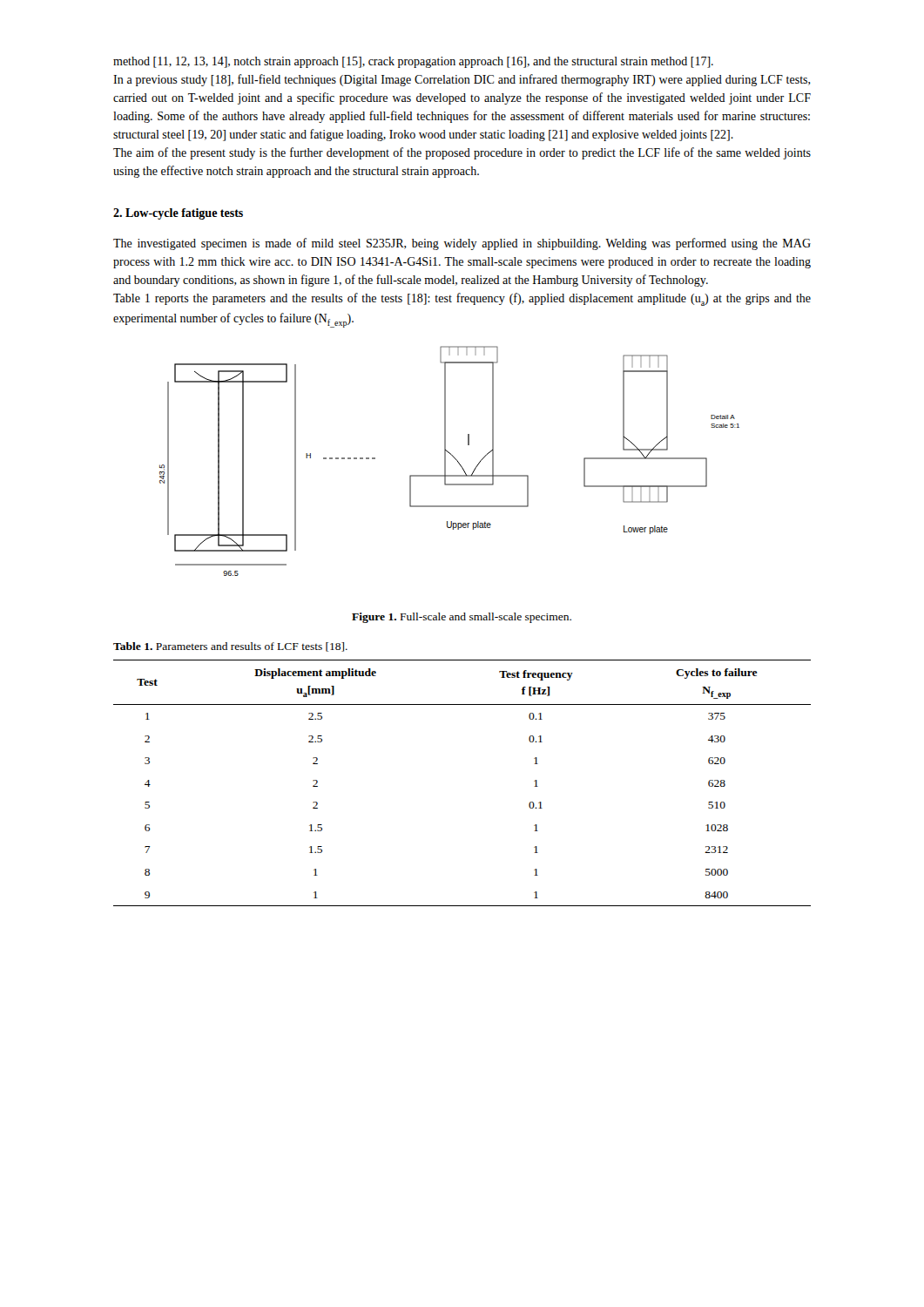The height and width of the screenshot is (1307, 924).
Task: Find the text block containing "The investigated specimen"
Action: coord(462,282)
